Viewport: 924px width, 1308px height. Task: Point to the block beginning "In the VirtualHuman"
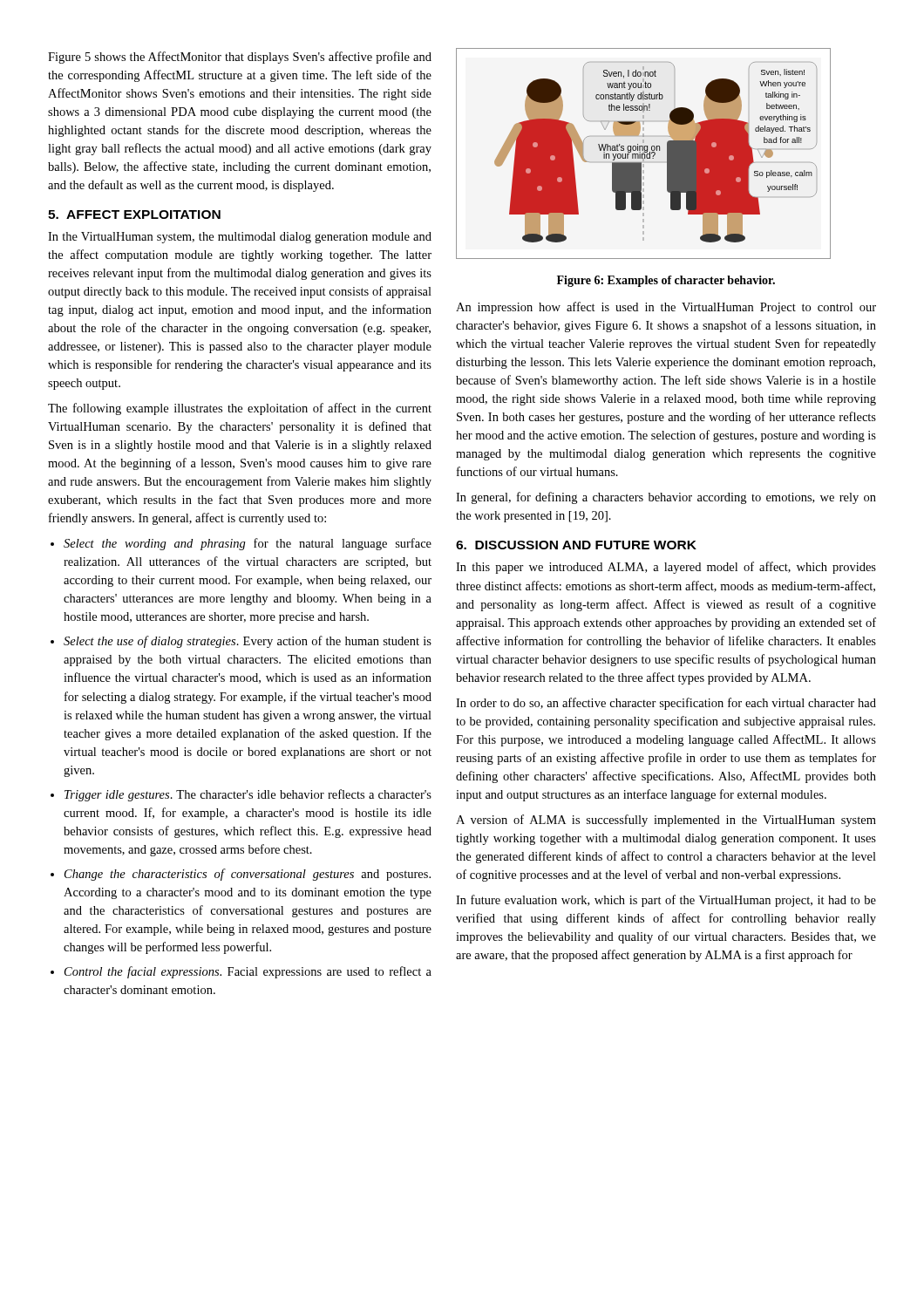(240, 378)
